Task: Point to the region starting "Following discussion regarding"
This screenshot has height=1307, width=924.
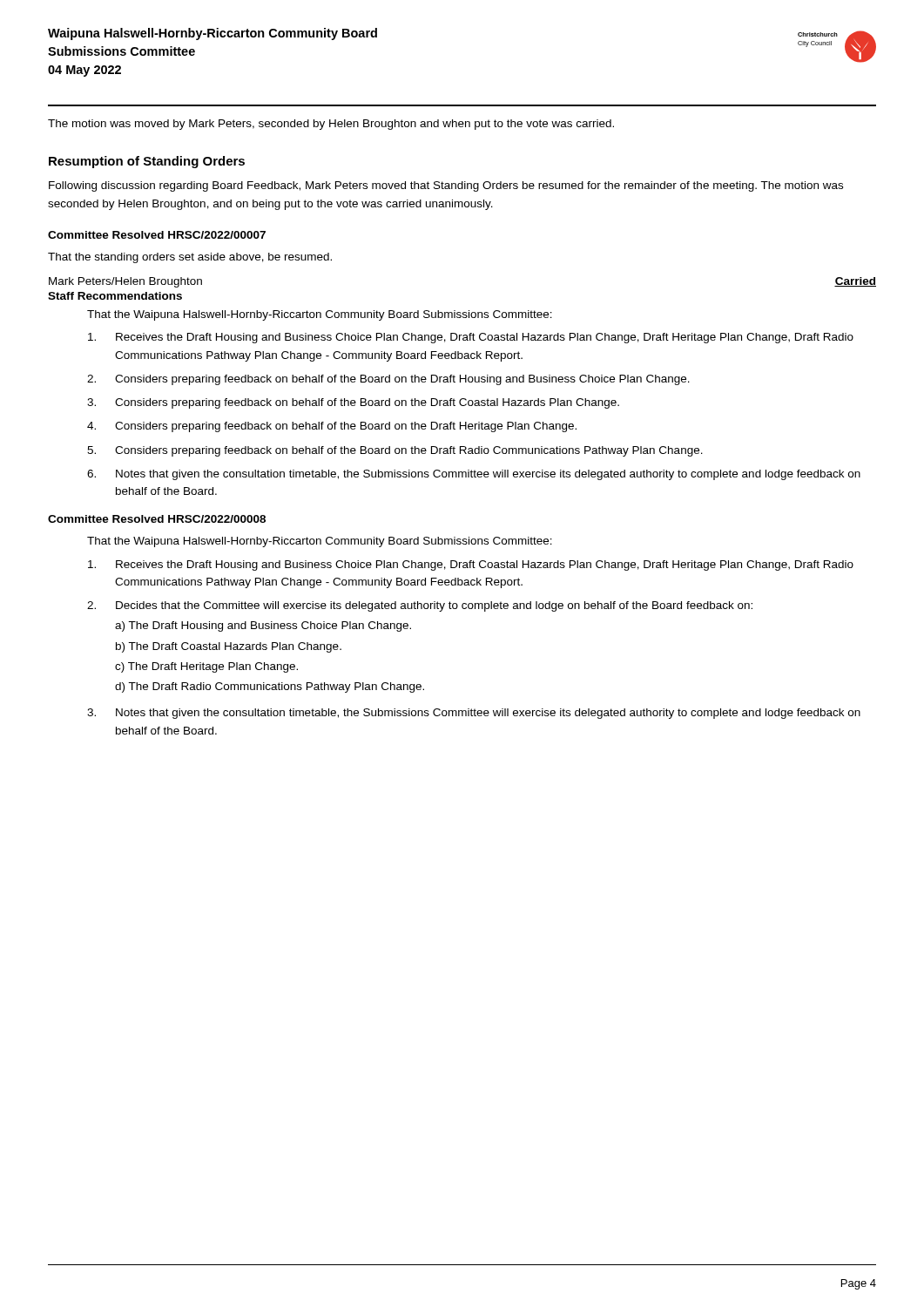Action: coord(446,194)
